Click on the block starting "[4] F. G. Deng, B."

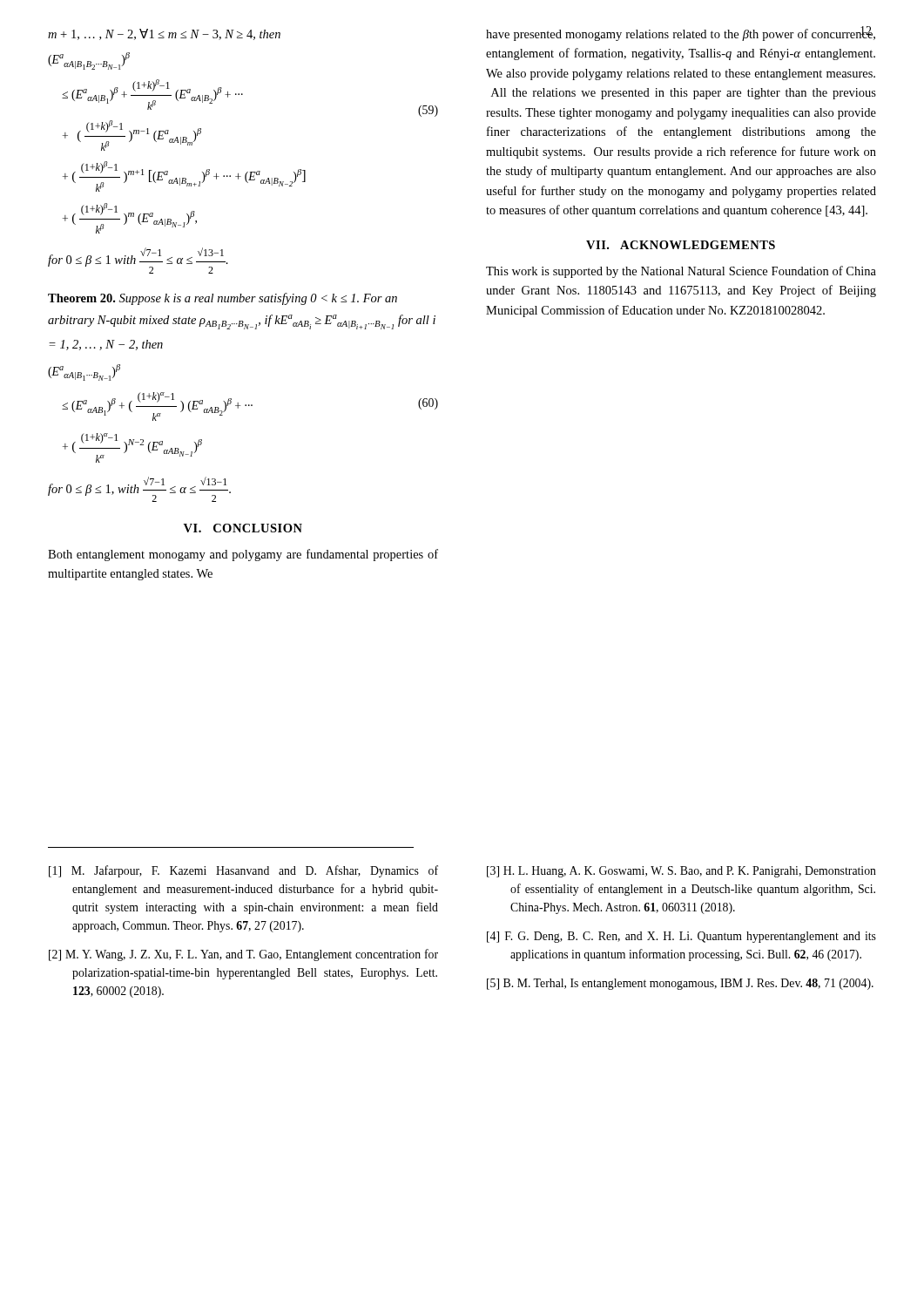pyautogui.click(x=681, y=945)
